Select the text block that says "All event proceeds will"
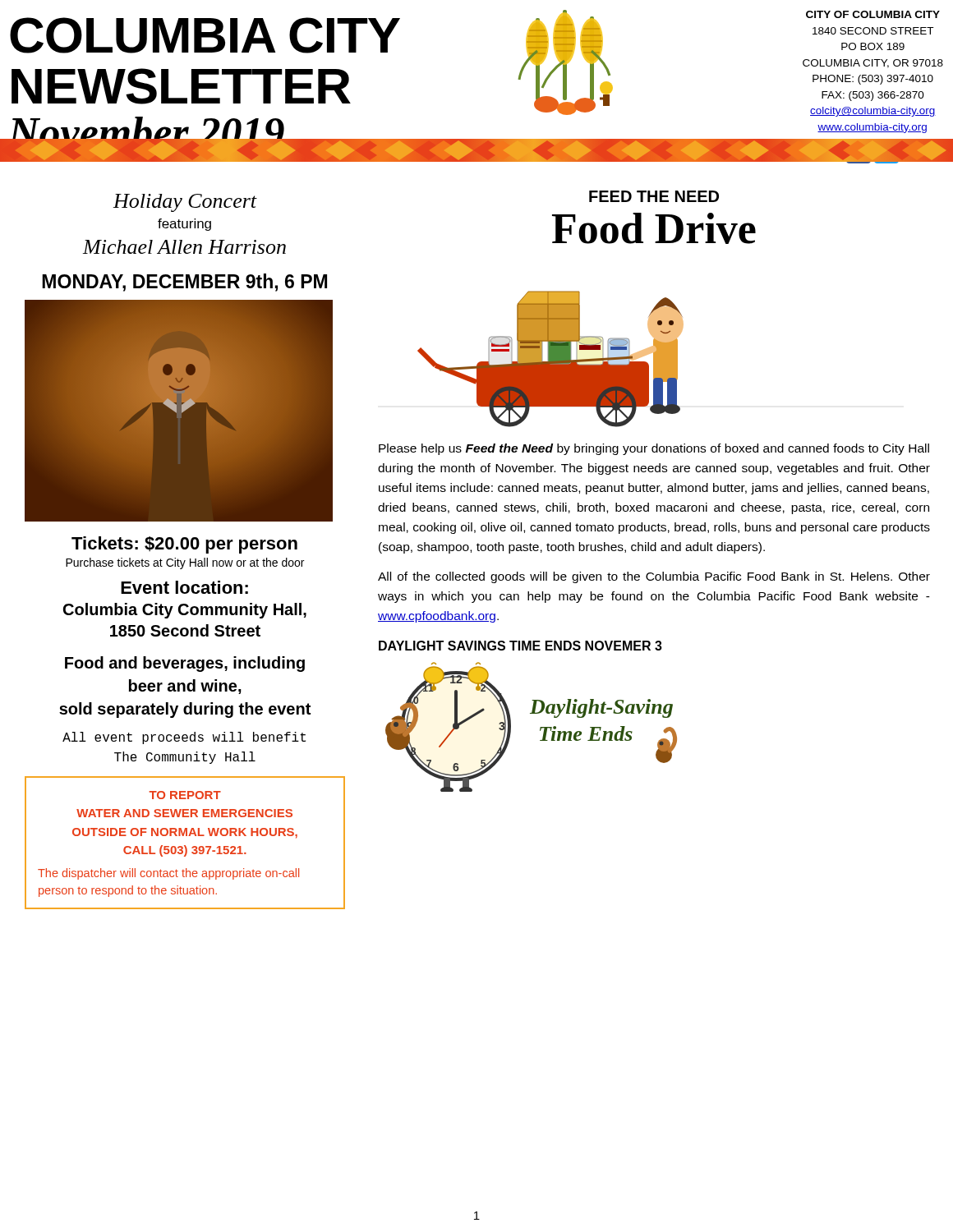This screenshot has height=1232, width=953. [x=185, y=748]
